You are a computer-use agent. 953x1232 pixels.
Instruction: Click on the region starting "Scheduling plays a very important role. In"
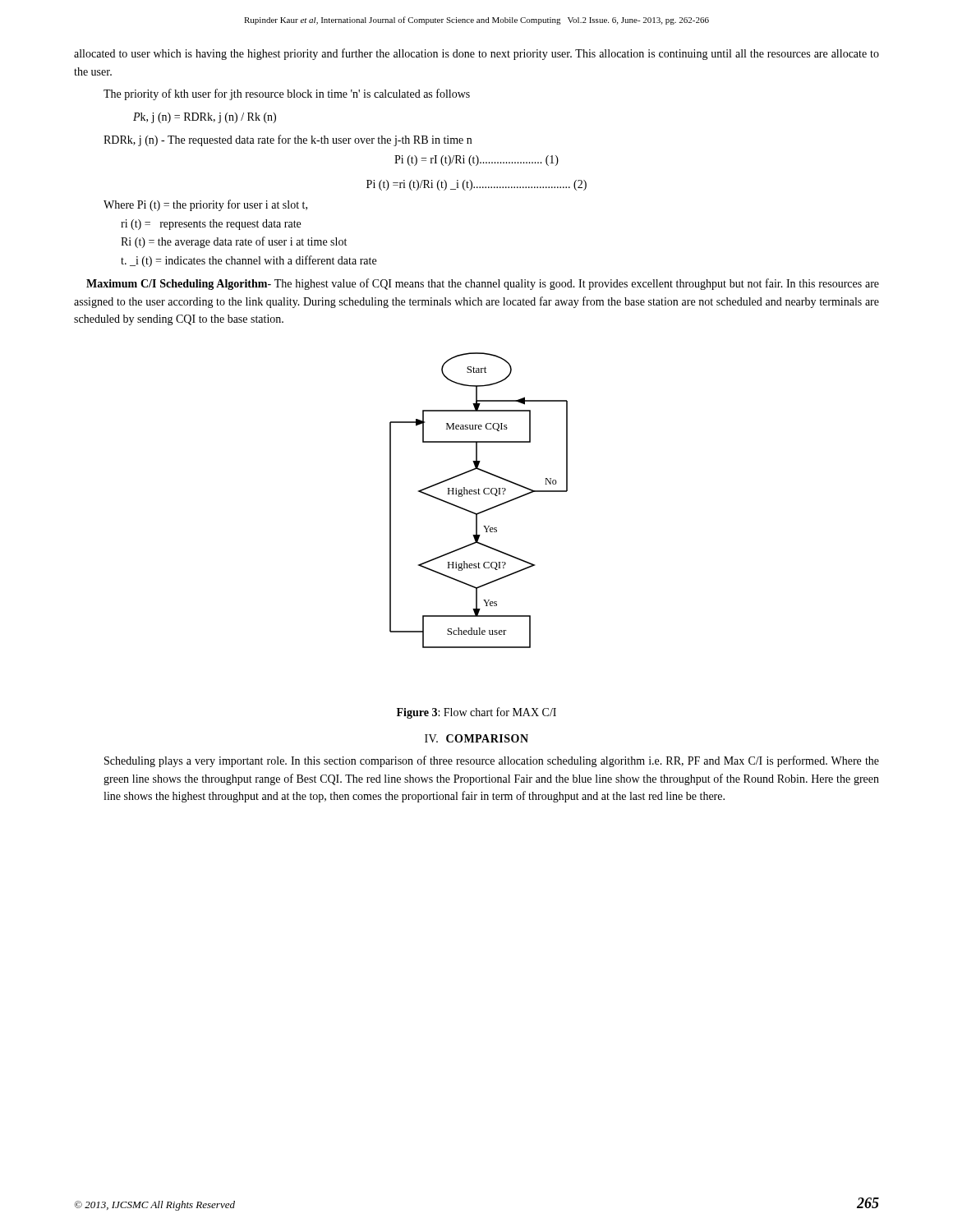pyautogui.click(x=491, y=779)
